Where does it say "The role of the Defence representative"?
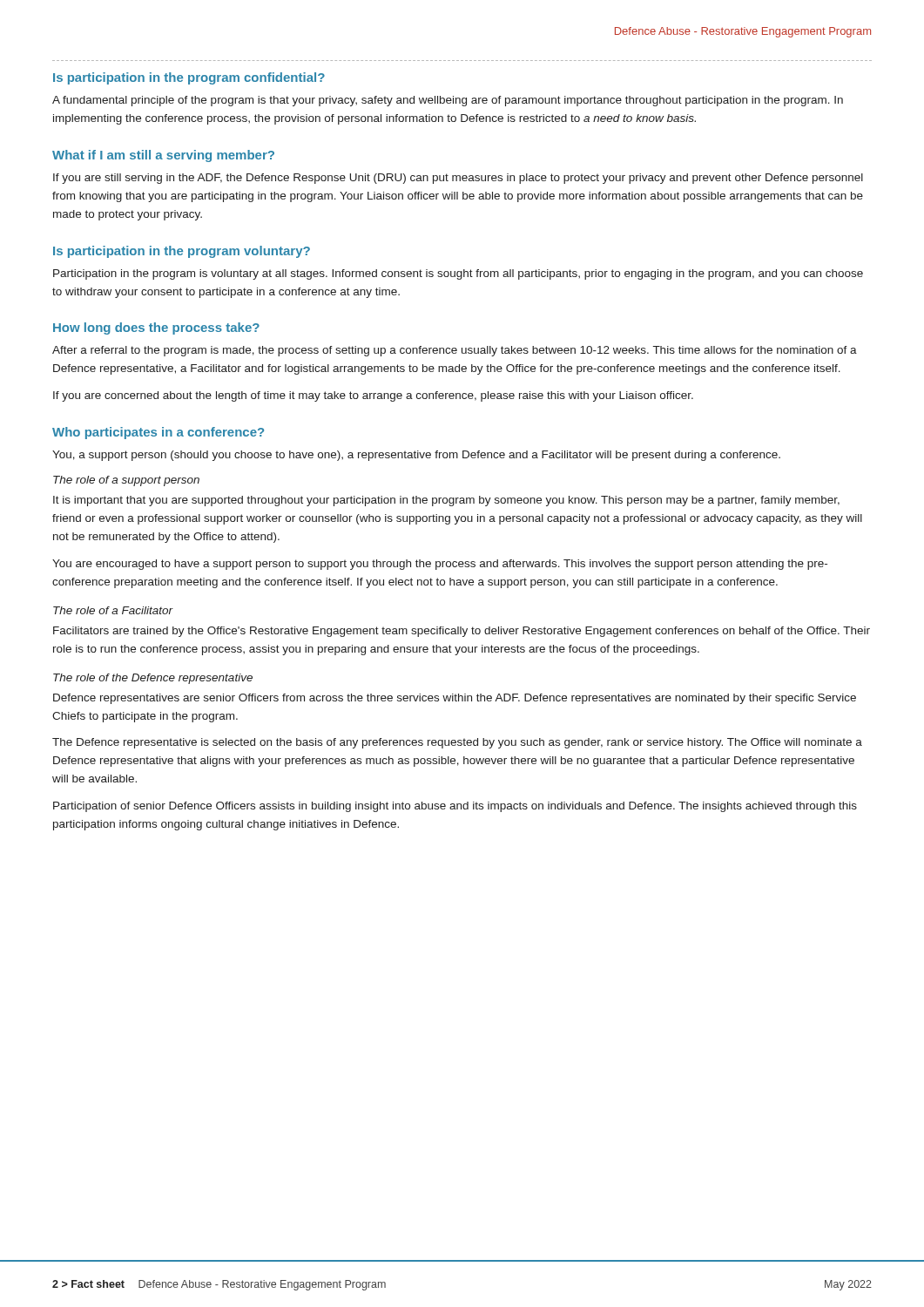The image size is (924, 1307). click(153, 677)
